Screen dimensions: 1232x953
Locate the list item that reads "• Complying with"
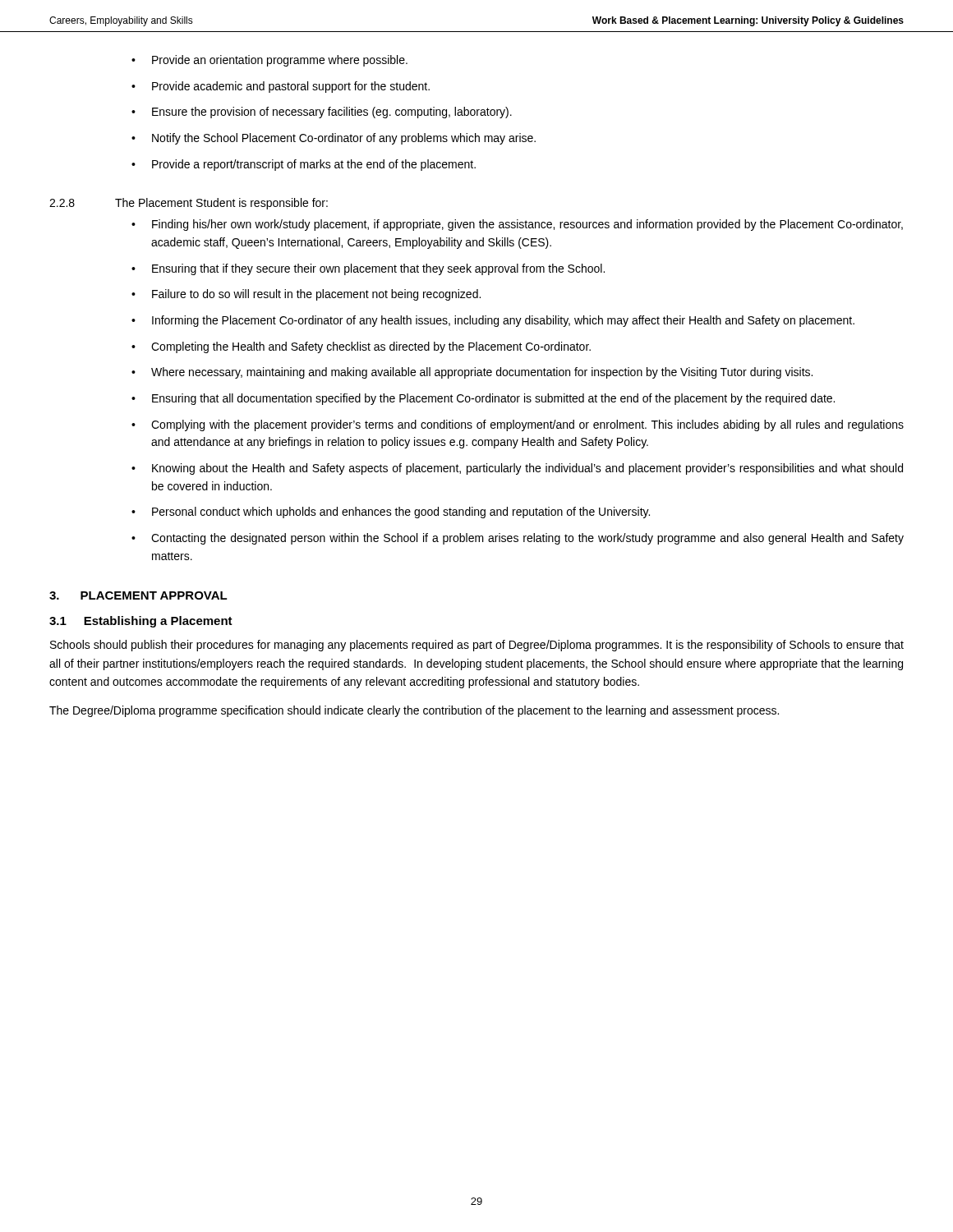[518, 434]
